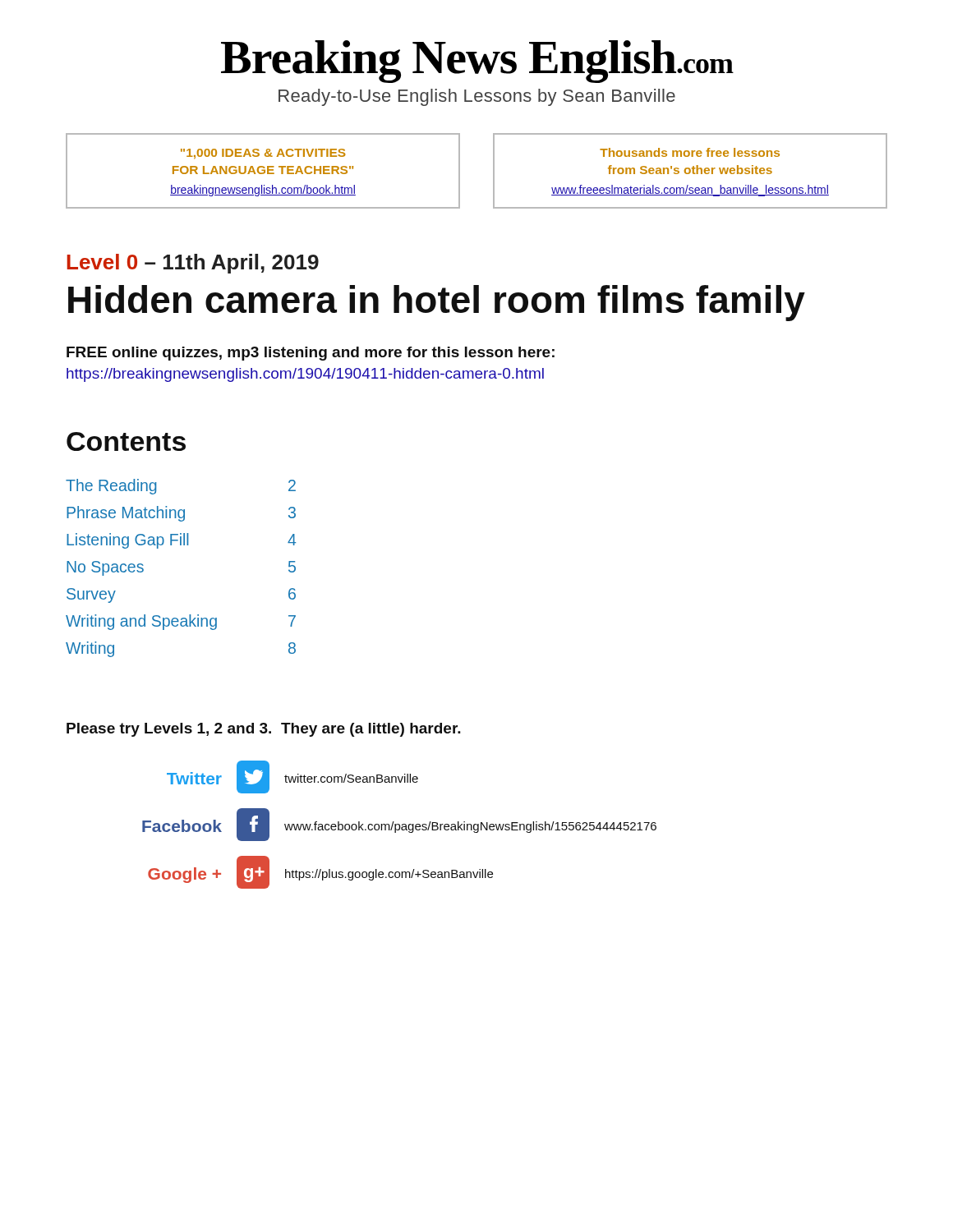Viewport: 953px width, 1232px height.
Task: Navigate to the passage starting "The Reading 2"
Action: click(114, 486)
